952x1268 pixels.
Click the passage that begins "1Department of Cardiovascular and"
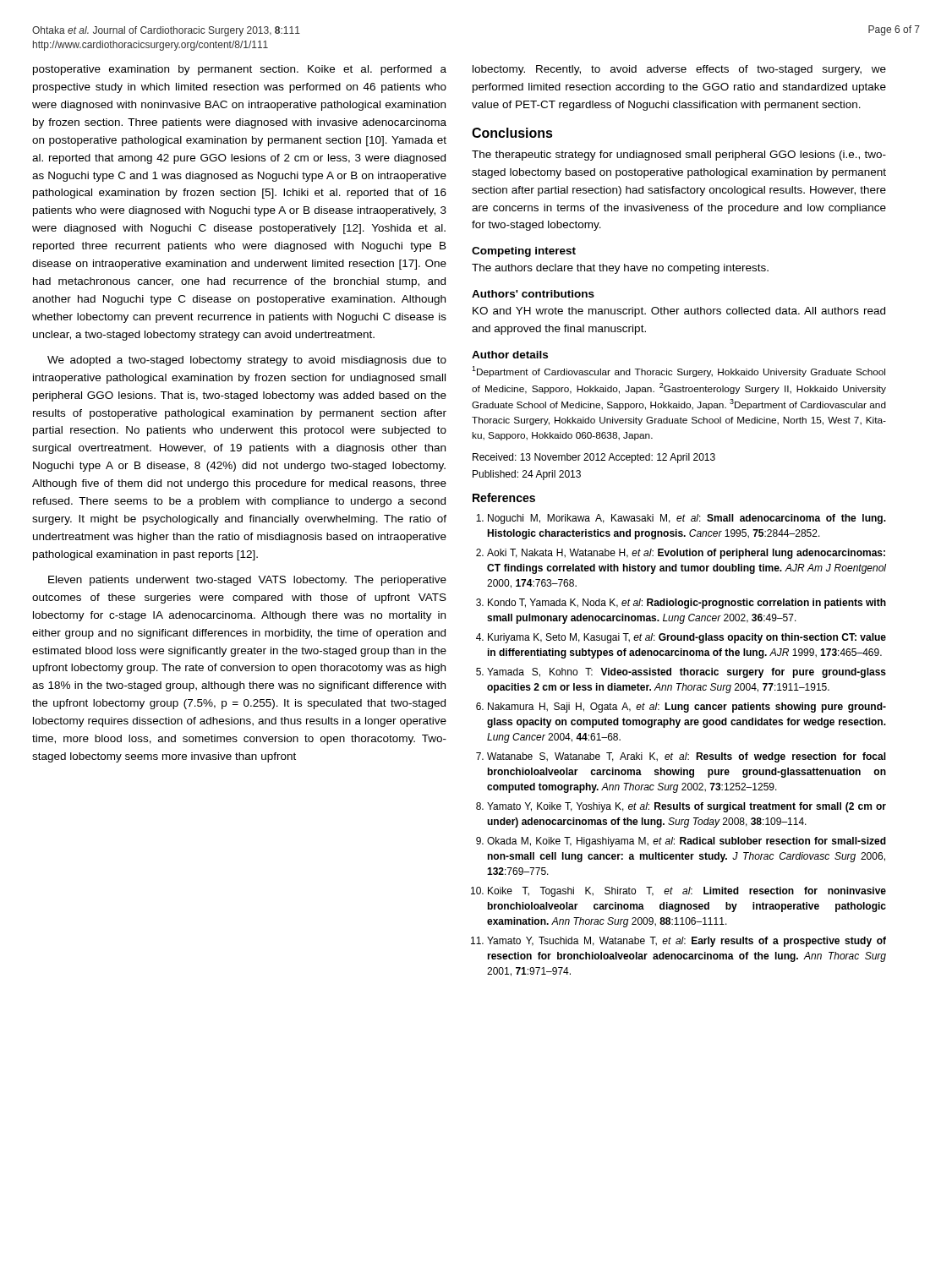click(x=679, y=403)
